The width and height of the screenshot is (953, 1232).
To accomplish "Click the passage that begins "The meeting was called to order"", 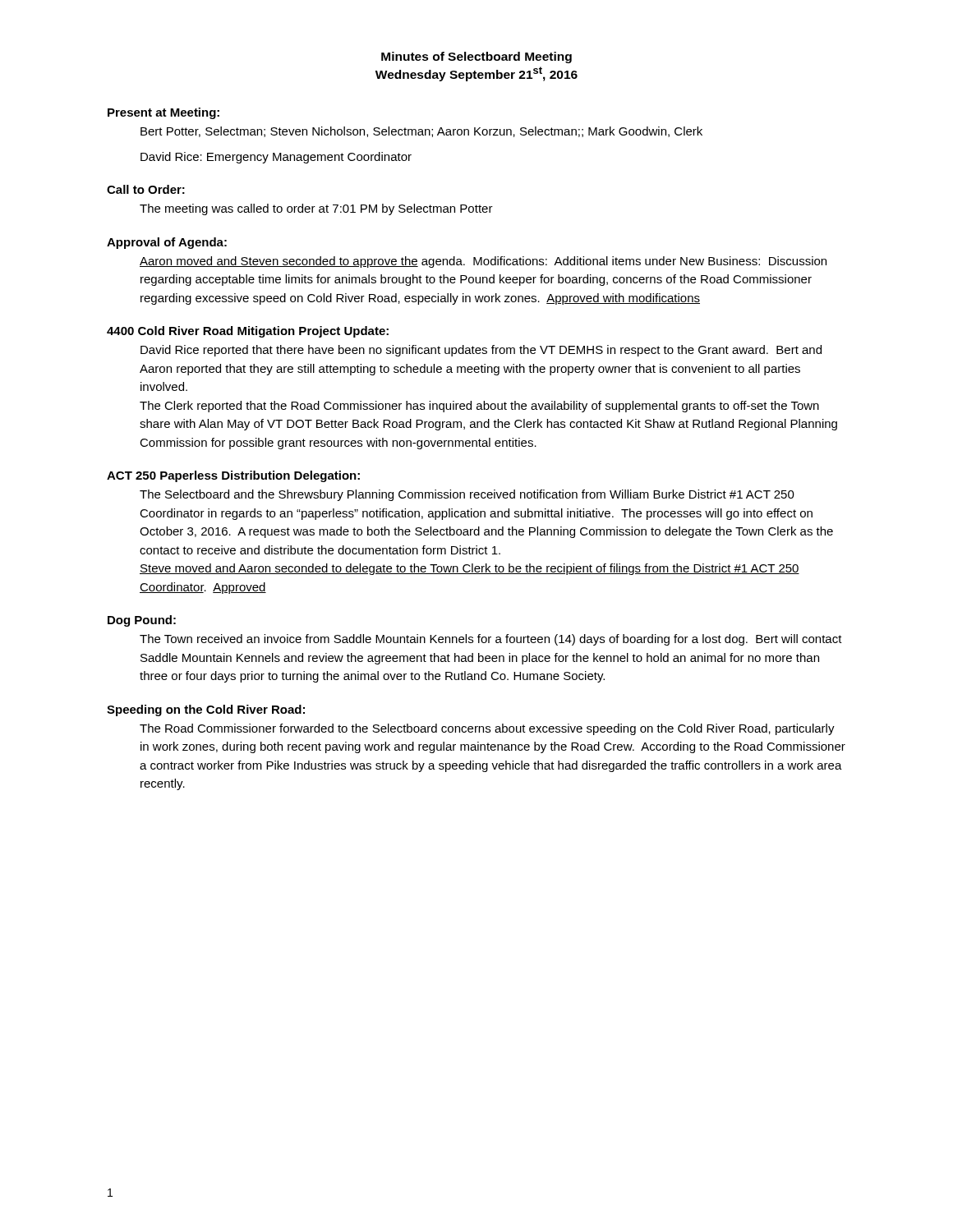I will (493, 209).
